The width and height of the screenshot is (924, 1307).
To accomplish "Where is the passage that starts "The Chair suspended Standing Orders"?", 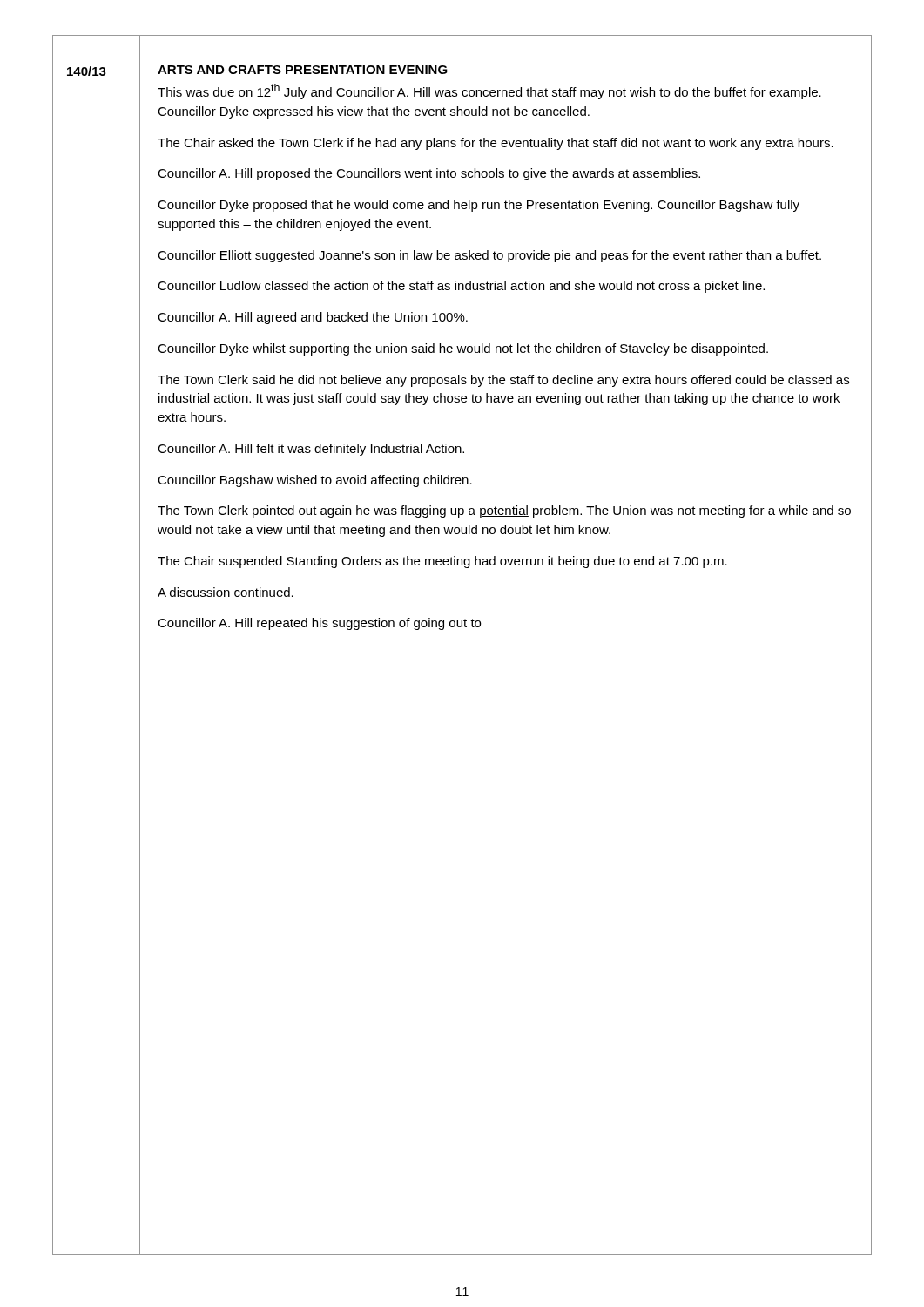I will 443,561.
